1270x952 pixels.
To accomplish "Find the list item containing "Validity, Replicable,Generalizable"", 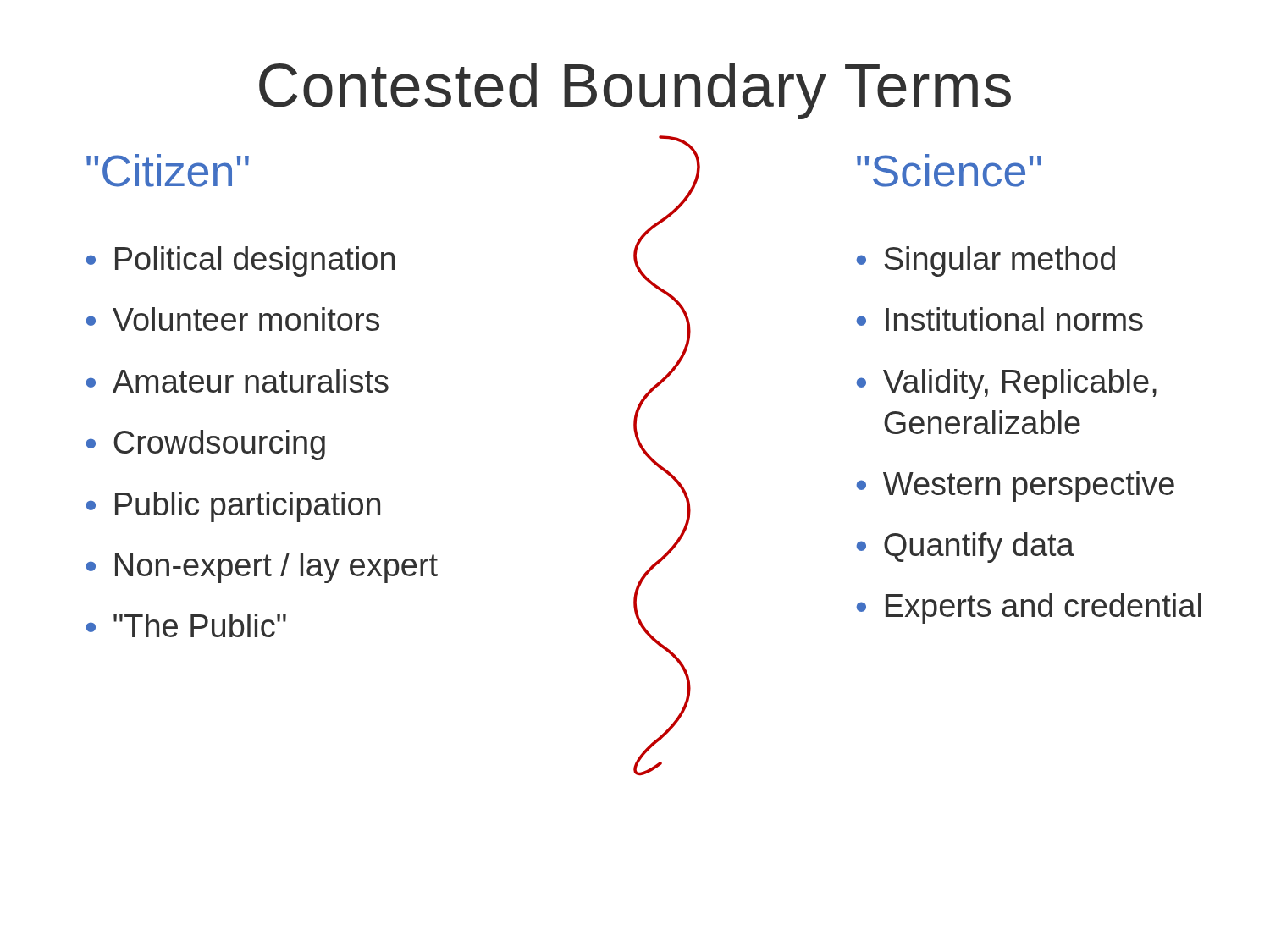I will click(x=1021, y=402).
